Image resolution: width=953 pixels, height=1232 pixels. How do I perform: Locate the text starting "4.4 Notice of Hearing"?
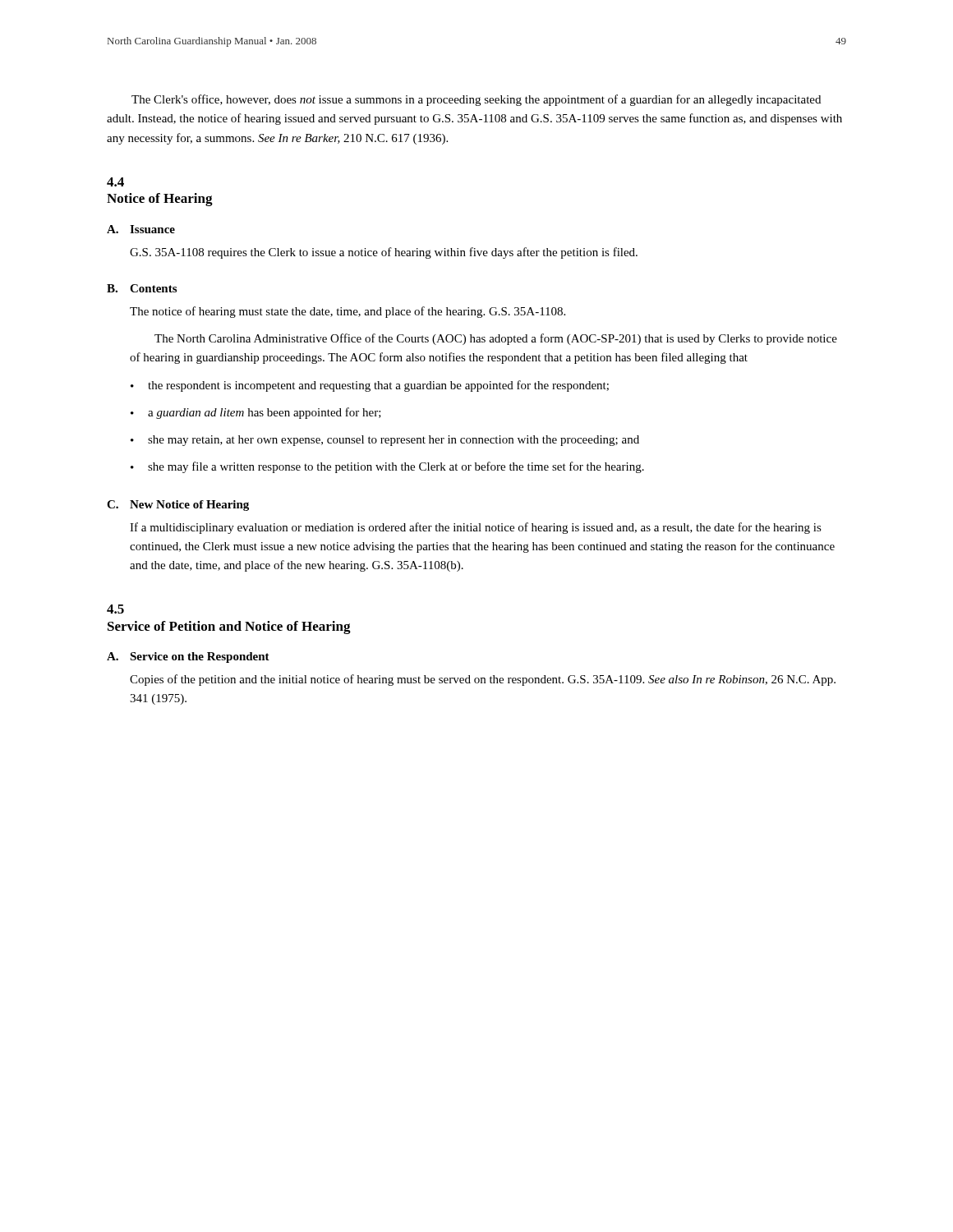(x=115, y=182)
